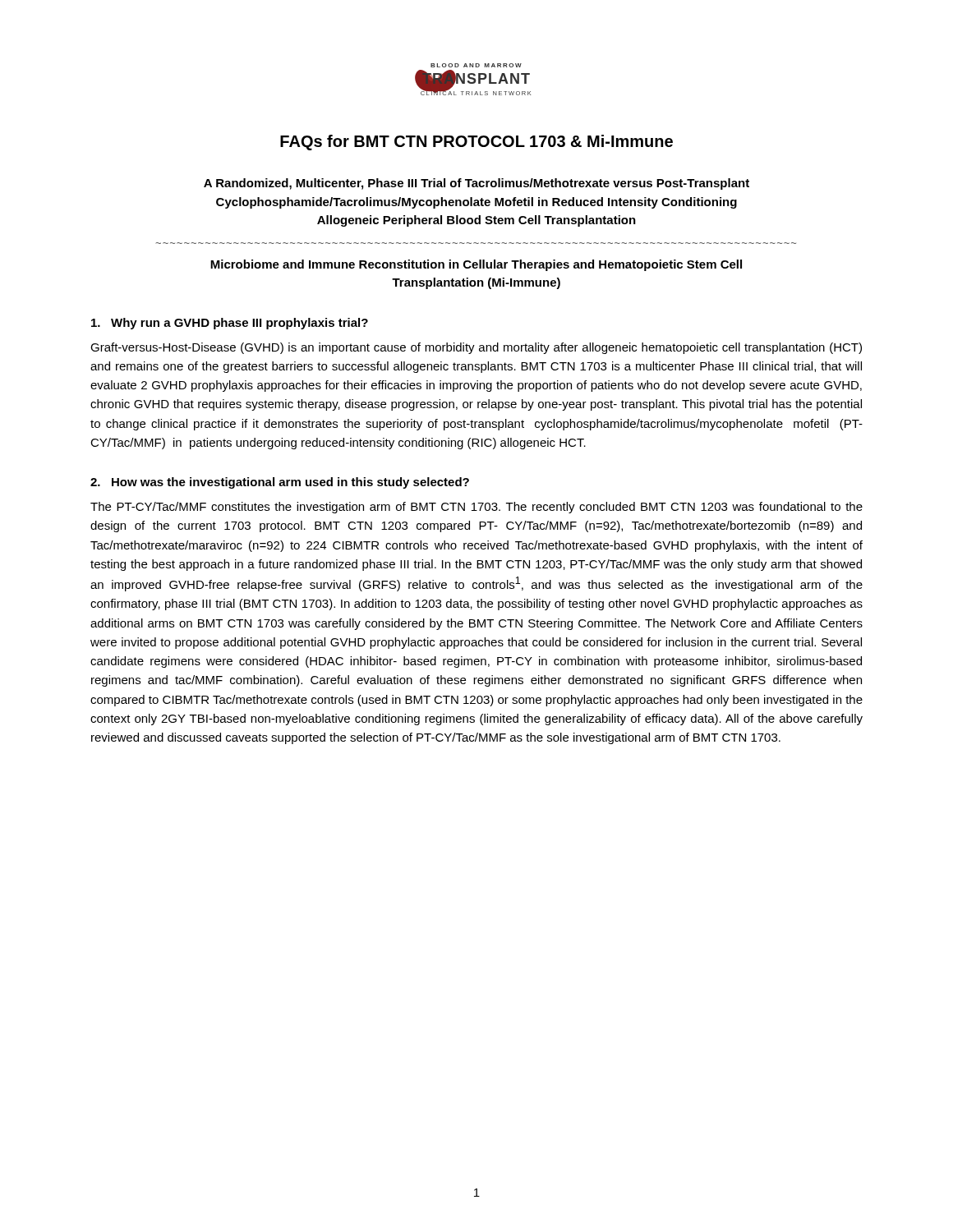
Task: Find a logo
Action: (476, 83)
